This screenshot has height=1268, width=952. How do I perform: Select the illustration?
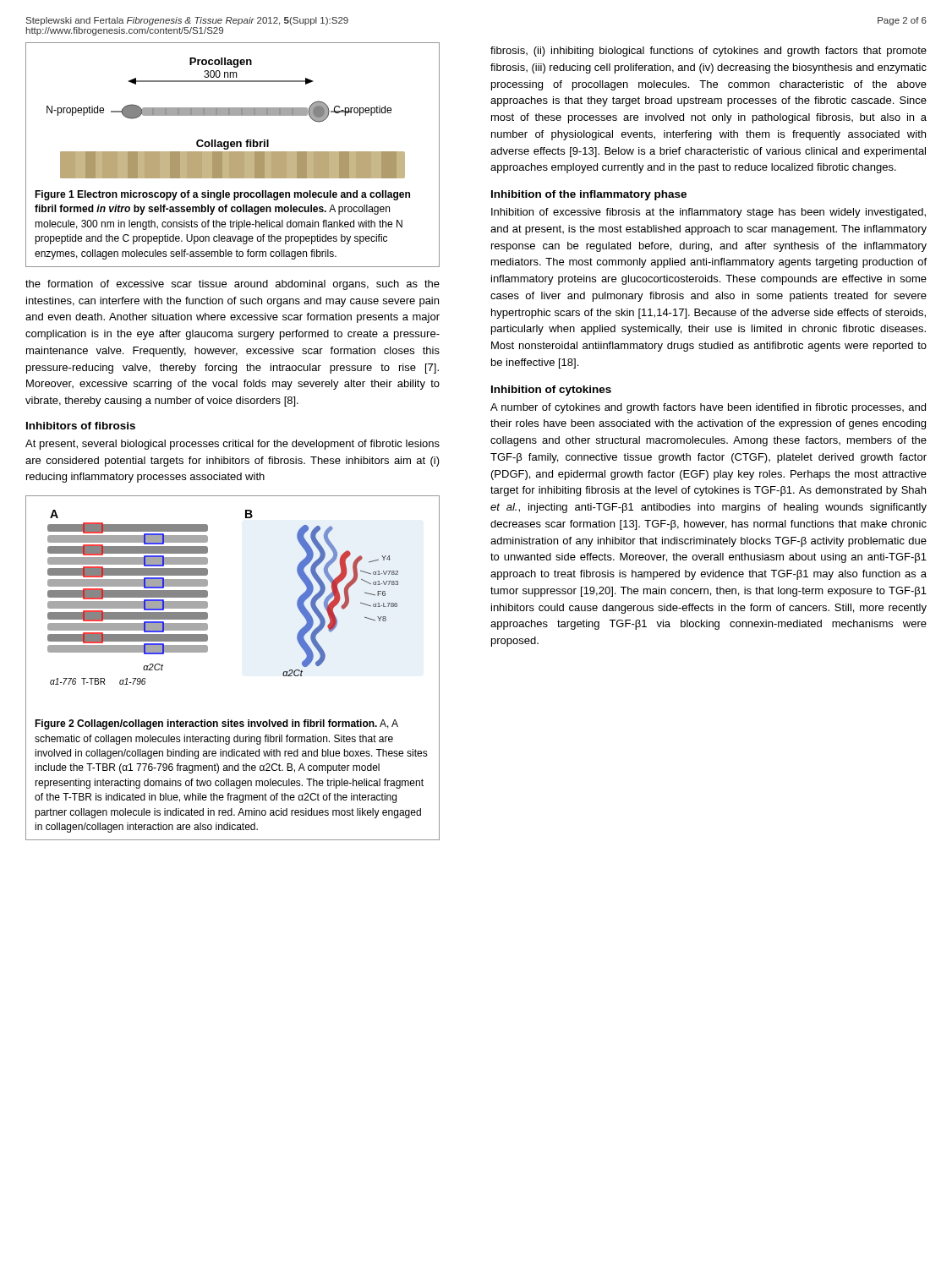click(x=232, y=610)
